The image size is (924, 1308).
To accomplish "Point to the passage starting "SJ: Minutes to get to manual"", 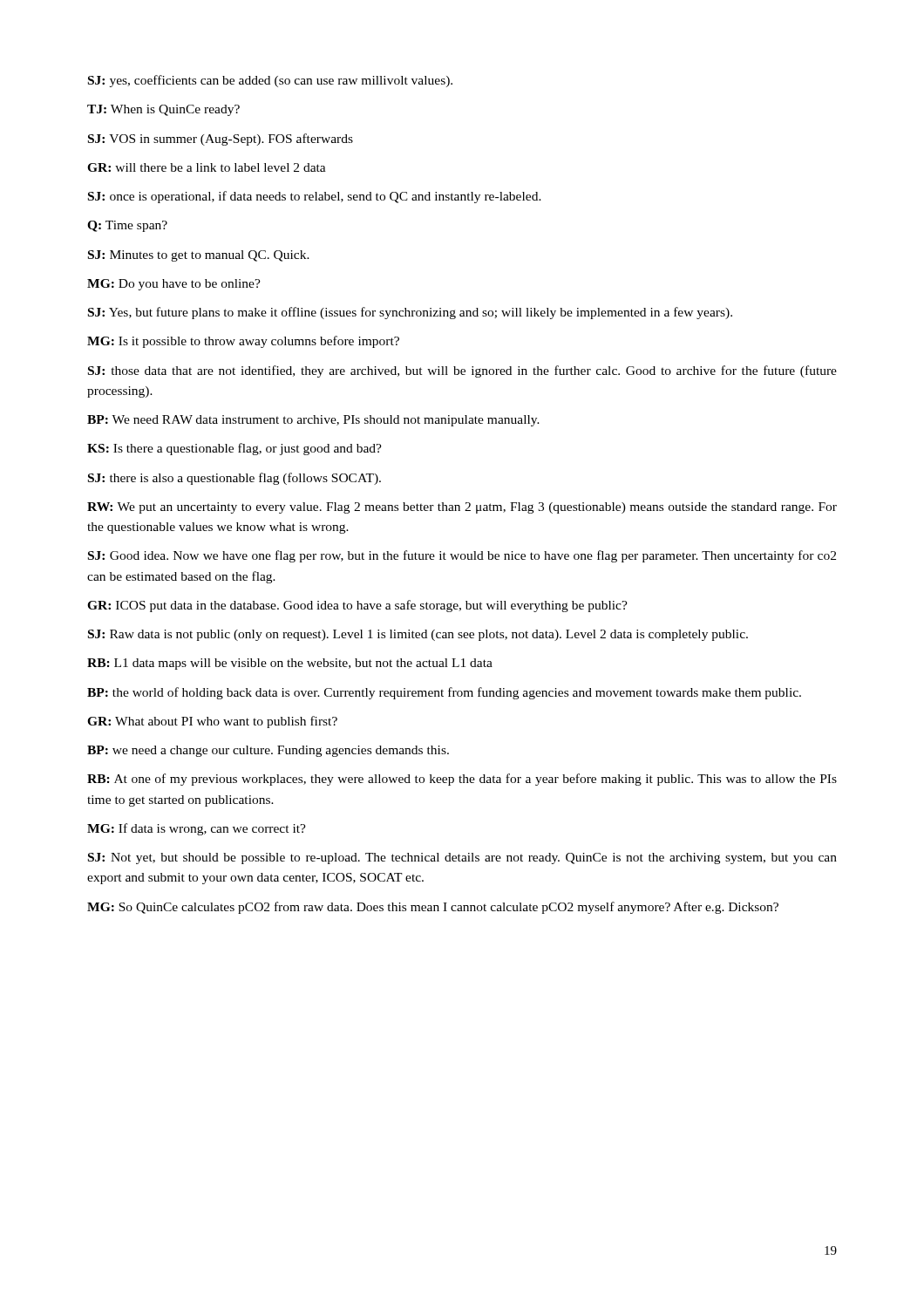I will point(198,254).
